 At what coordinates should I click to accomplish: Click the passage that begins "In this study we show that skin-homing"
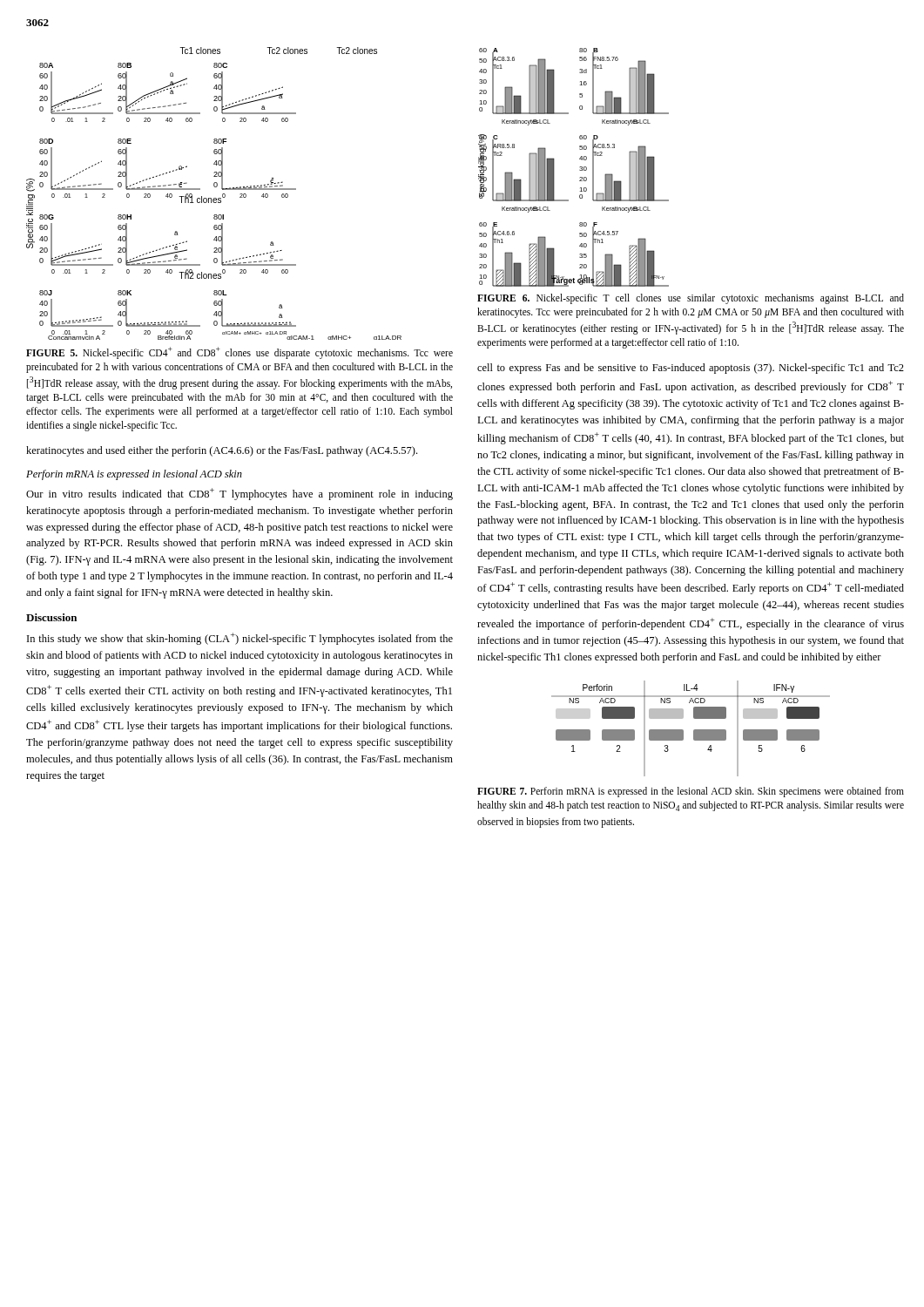(240, 706)
